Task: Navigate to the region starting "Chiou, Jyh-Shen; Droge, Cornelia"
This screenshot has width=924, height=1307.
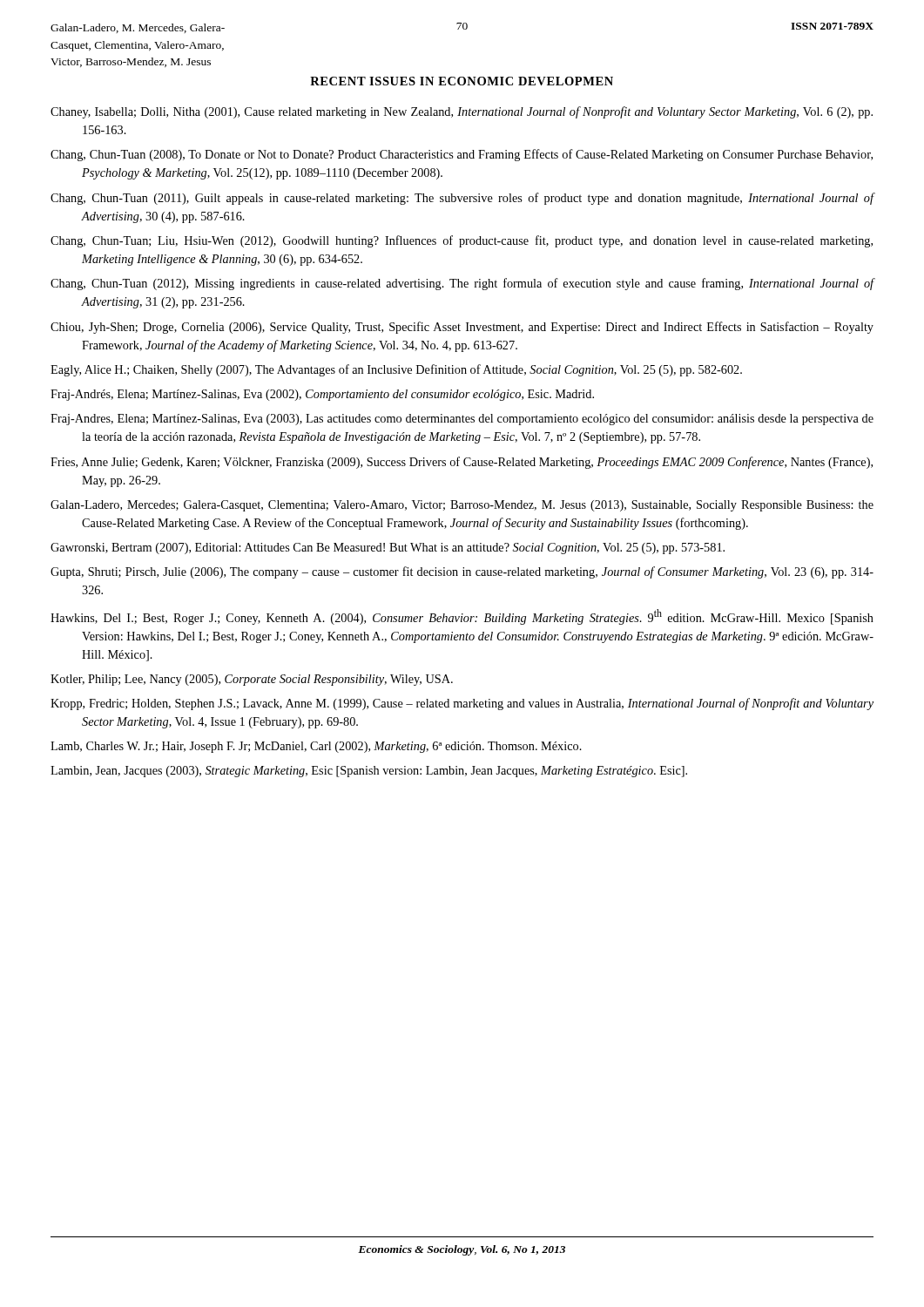Action: coord(462,336)
